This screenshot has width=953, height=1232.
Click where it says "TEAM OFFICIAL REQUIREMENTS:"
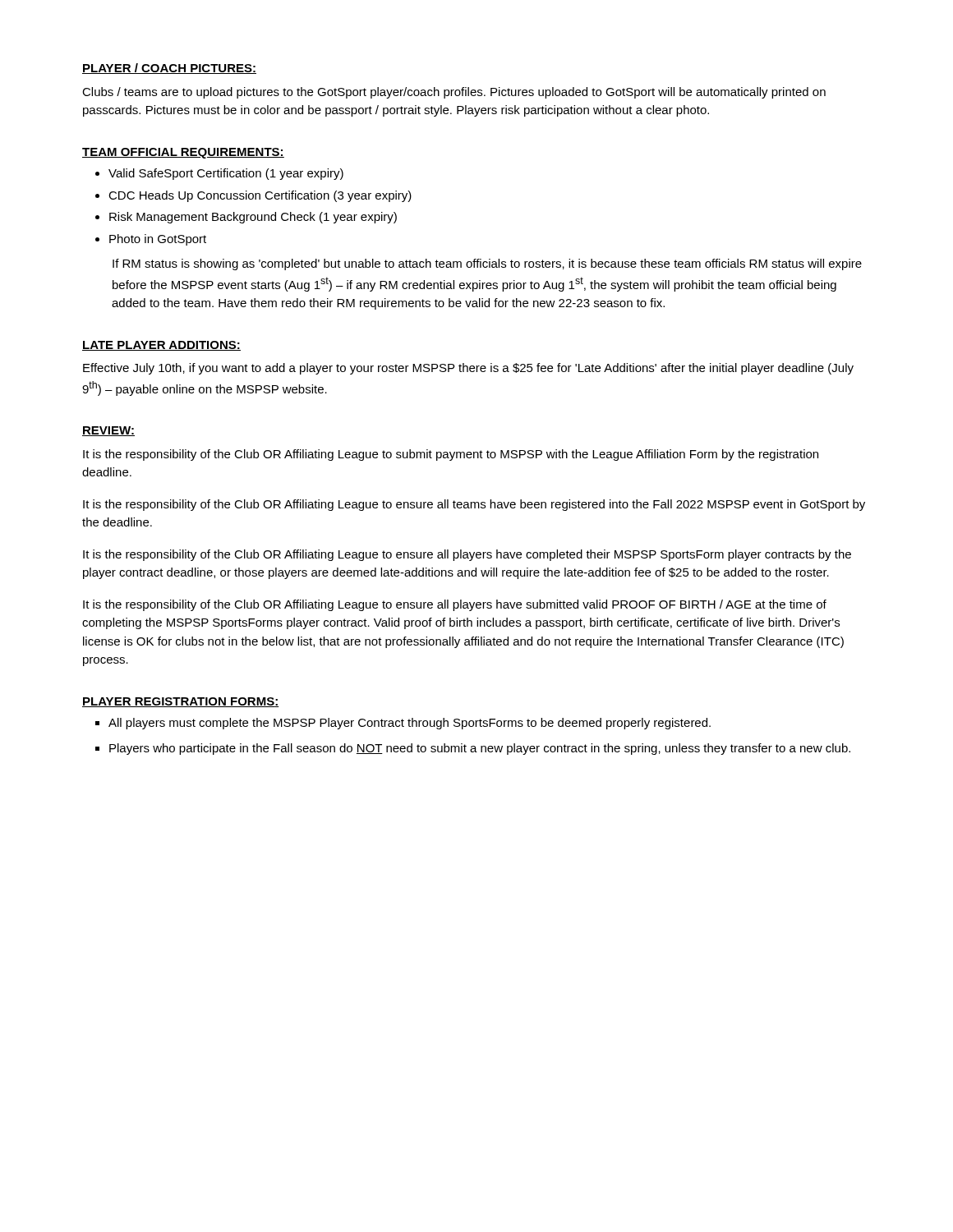tap(183, 151)
